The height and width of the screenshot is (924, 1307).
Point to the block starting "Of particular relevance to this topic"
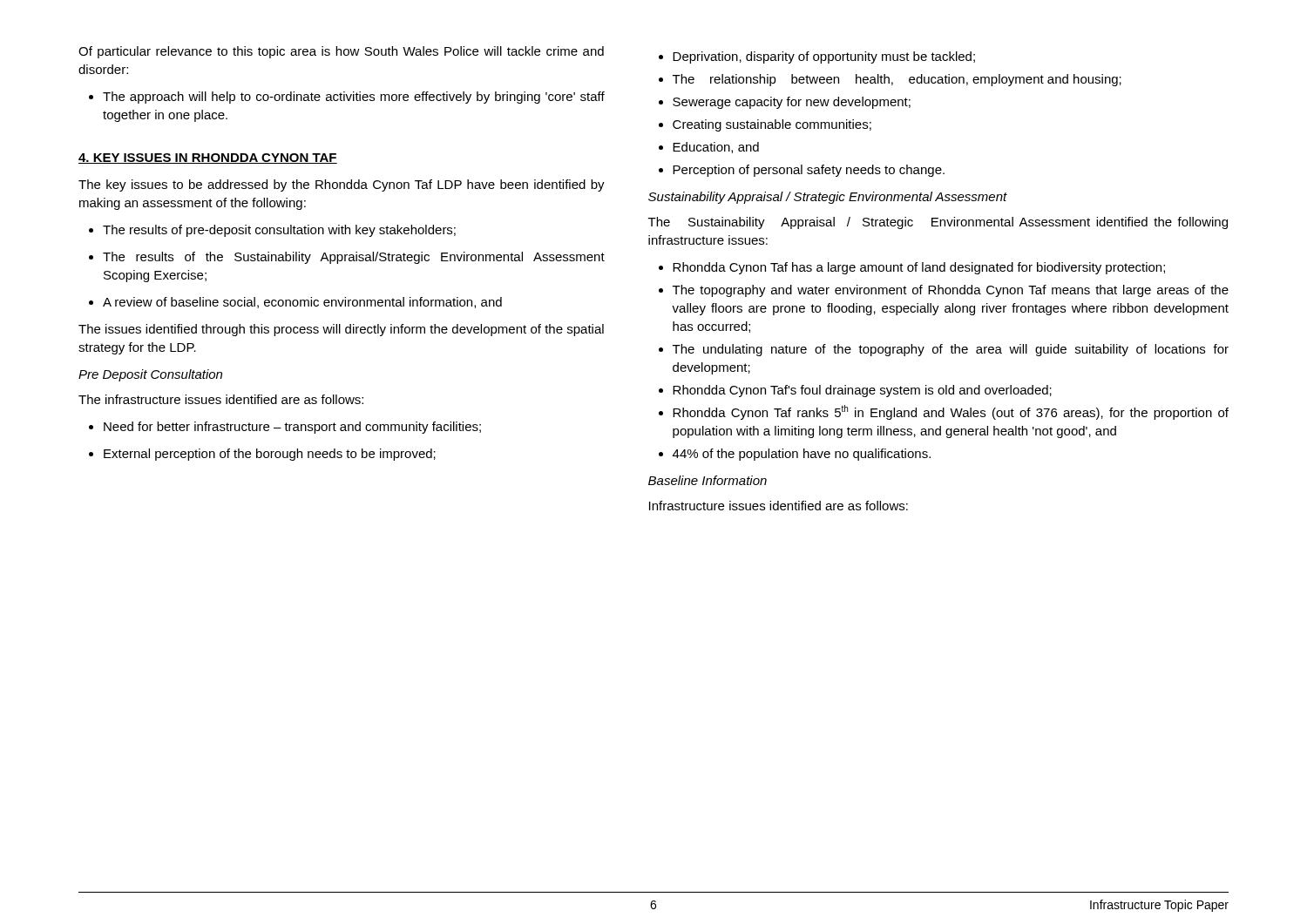point(341,60)
